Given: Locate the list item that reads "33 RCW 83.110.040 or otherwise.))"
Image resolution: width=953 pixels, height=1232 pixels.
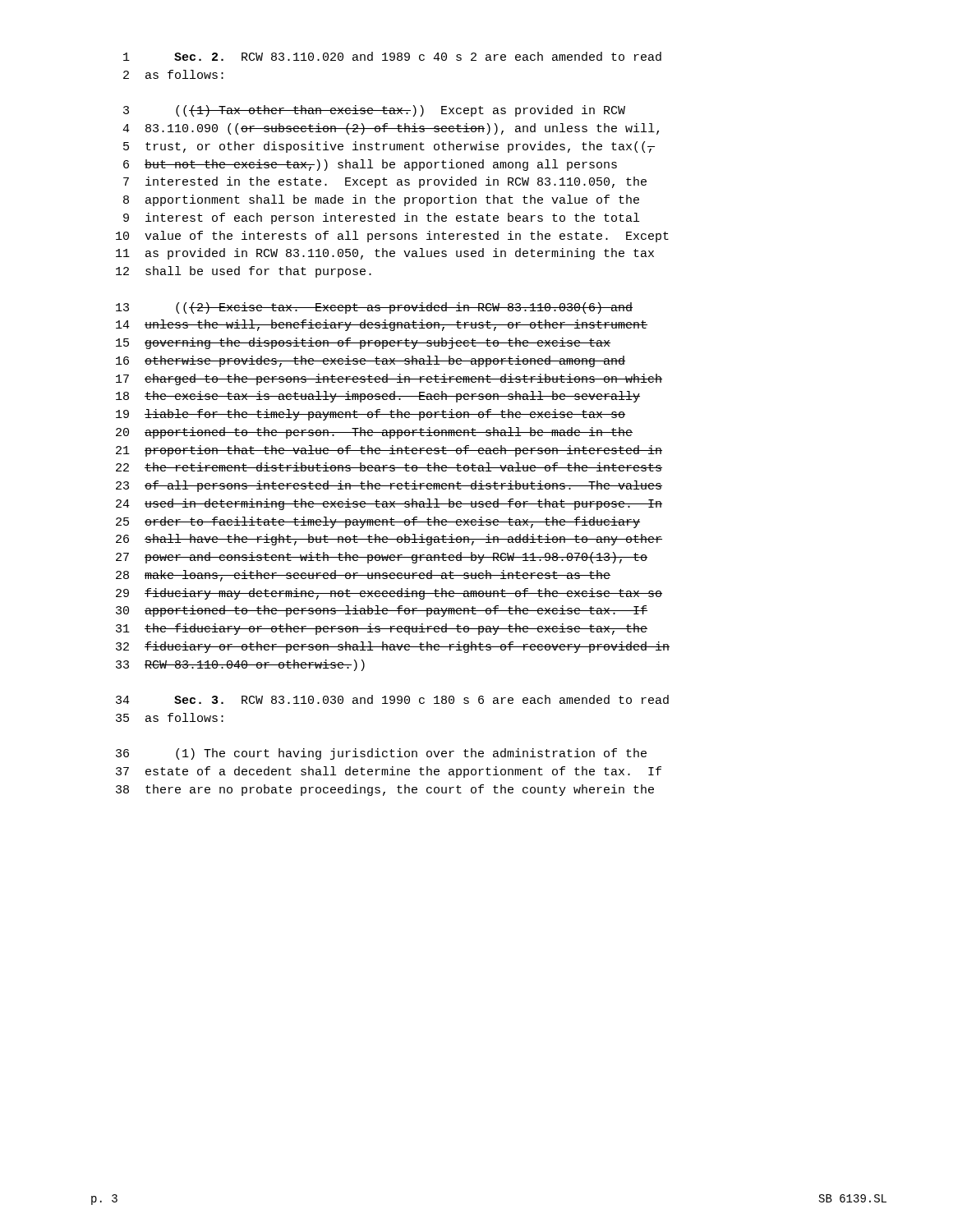Looking at the screenshot, I should click(240, 665).
